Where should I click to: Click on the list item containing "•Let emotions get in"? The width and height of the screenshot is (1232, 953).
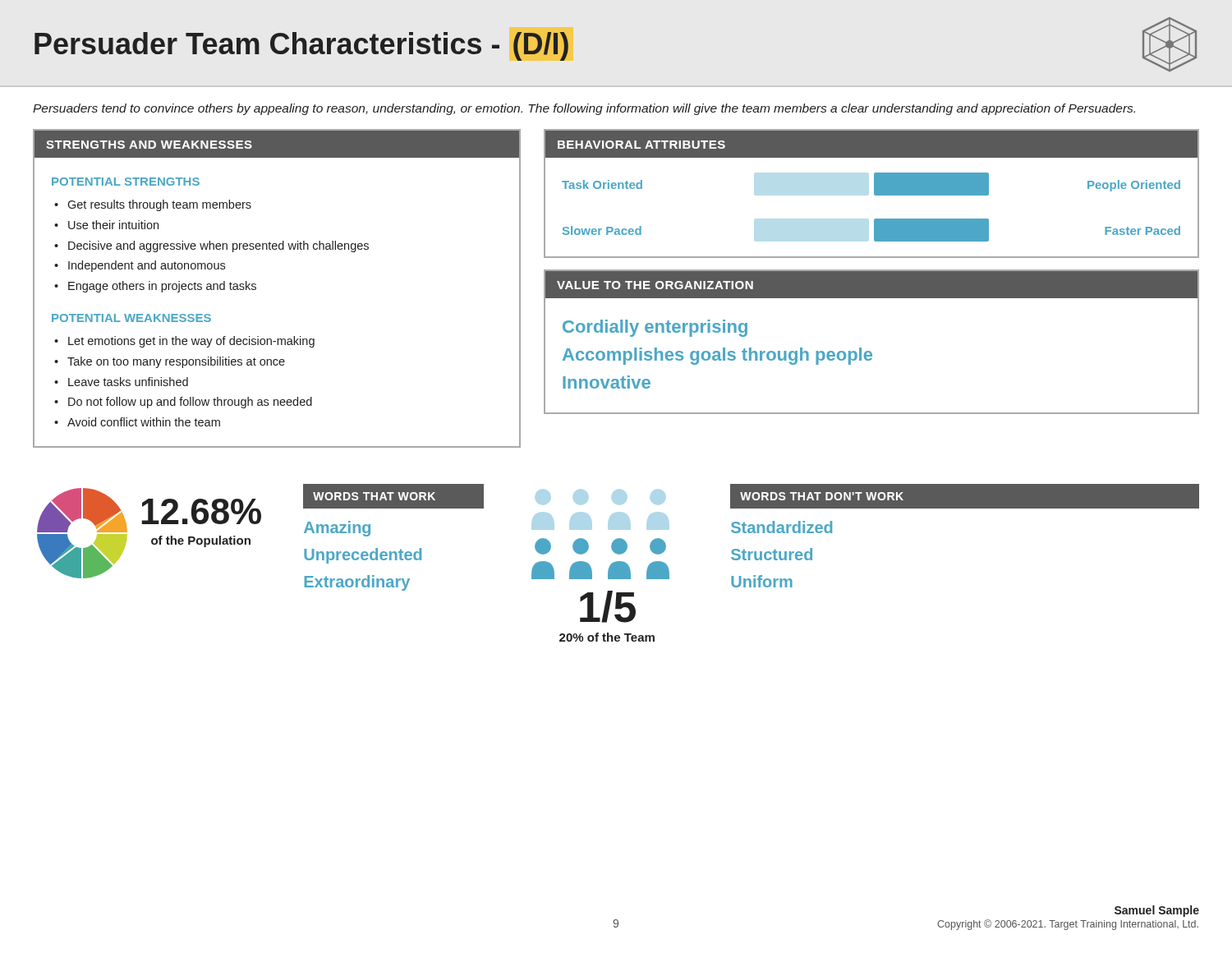pos(185,342)
